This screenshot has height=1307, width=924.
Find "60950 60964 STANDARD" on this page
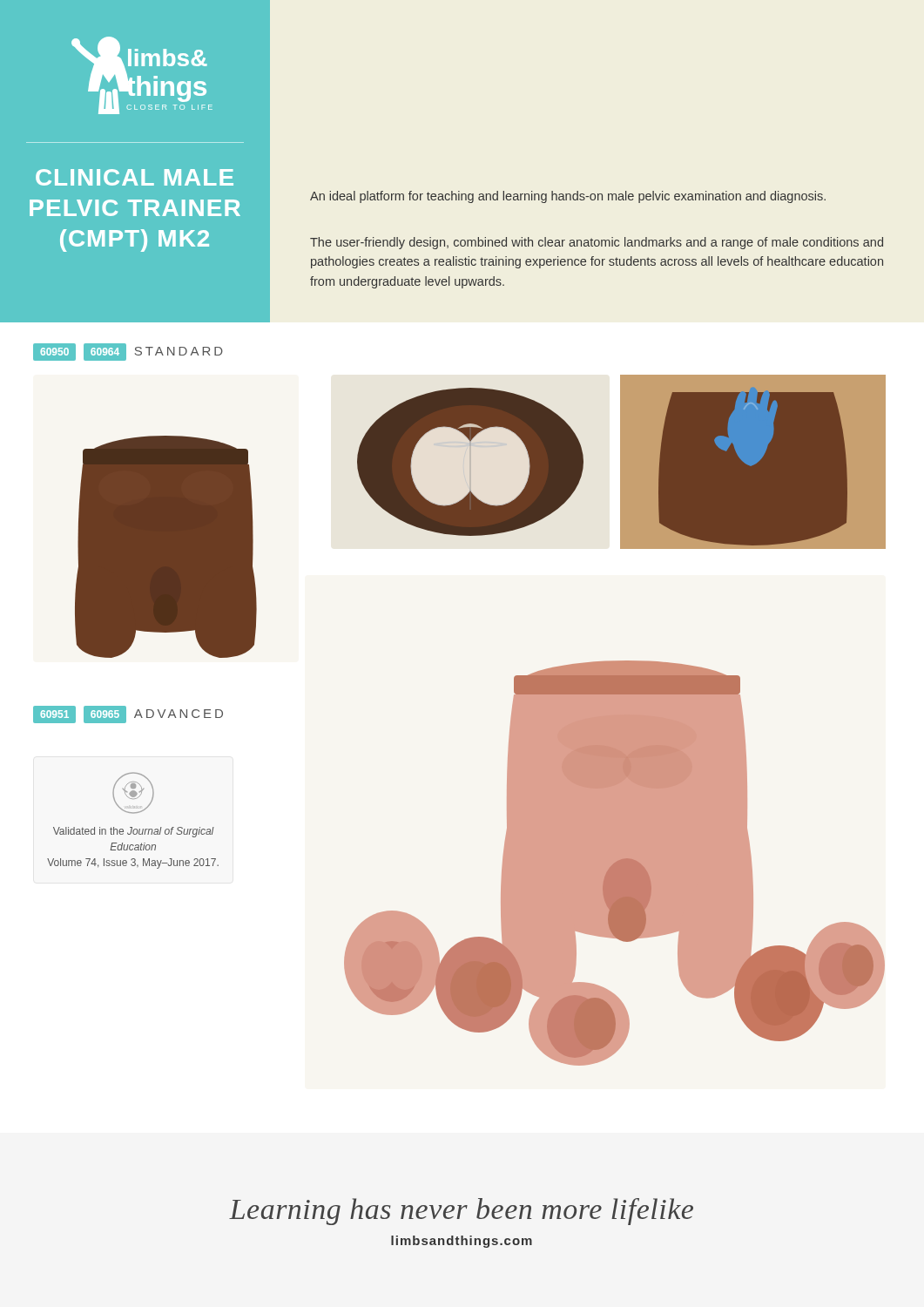(x=129, y=352)
